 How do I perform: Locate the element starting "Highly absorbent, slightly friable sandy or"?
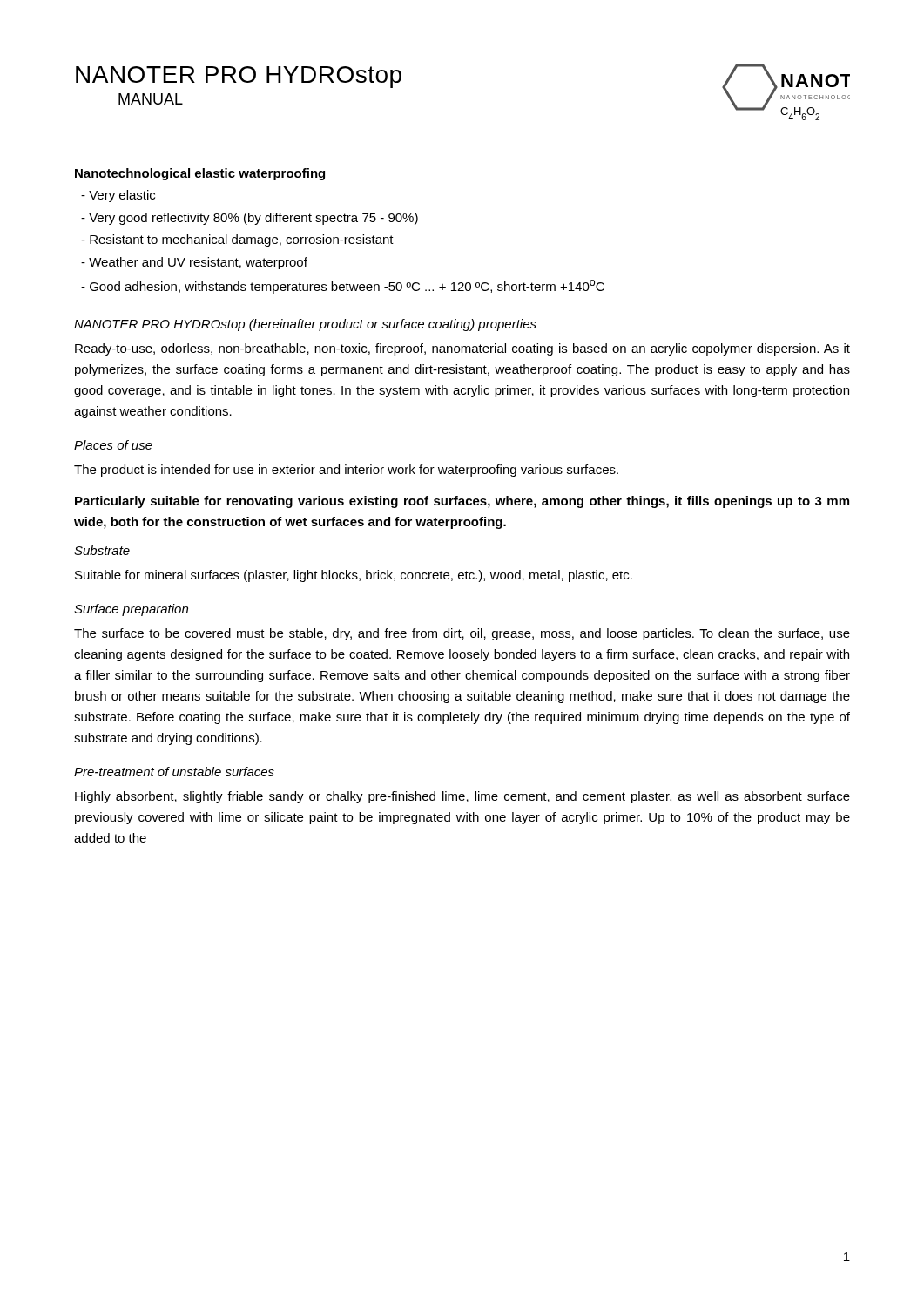(462, 816)
